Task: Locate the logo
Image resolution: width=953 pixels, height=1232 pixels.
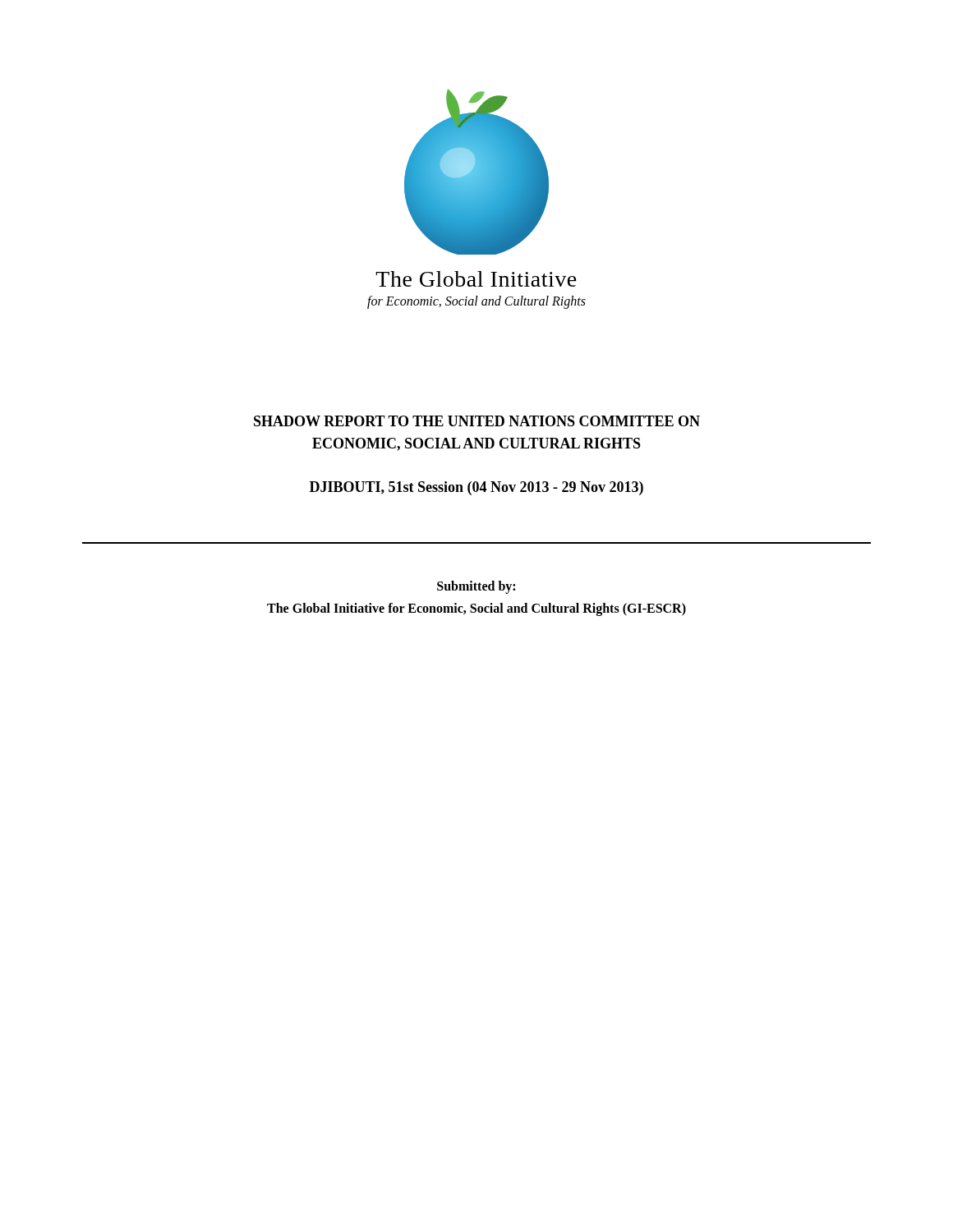Action: (476, 187)
